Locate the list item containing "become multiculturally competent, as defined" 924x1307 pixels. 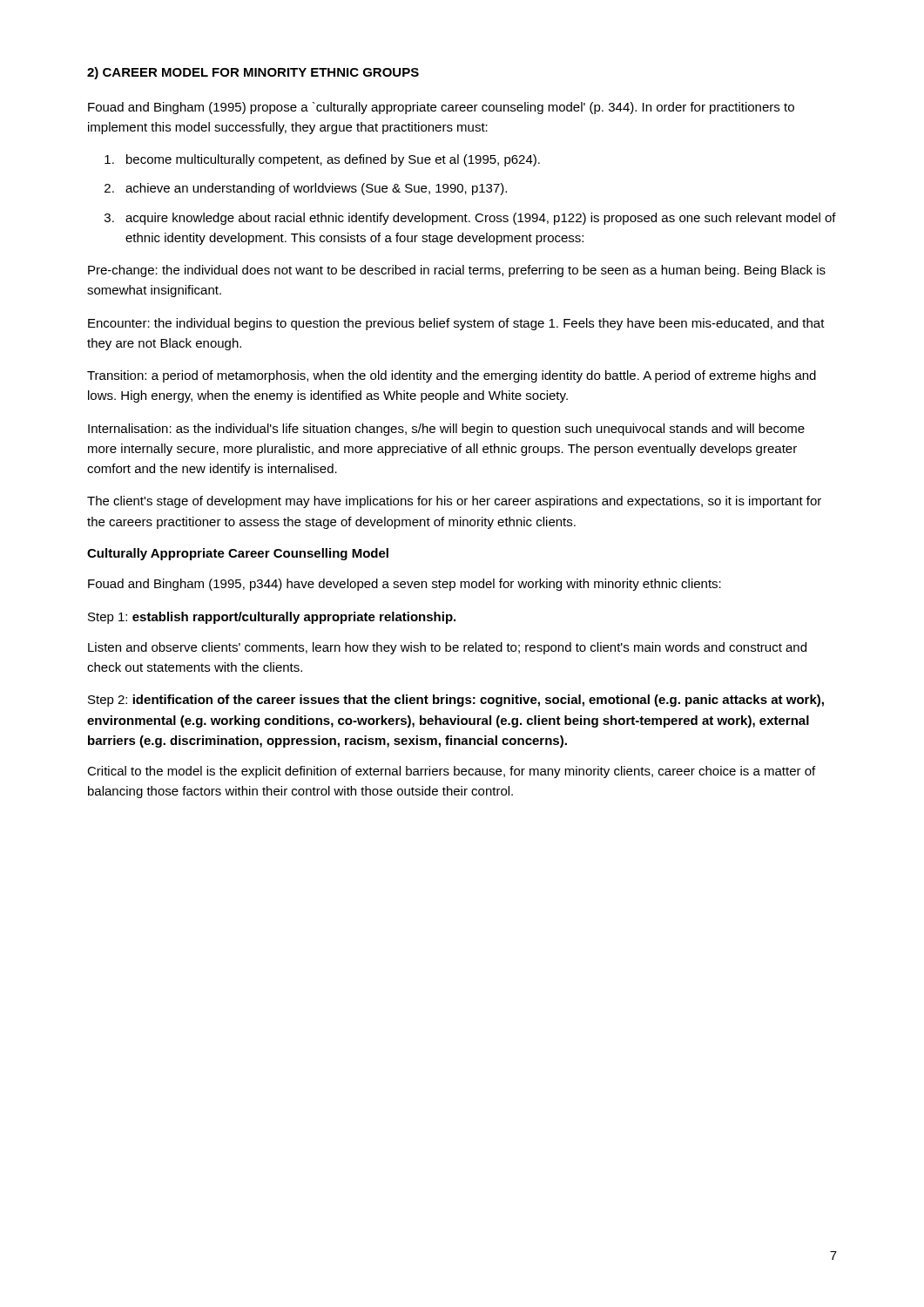pyautogui.click(x=333, y=159)
